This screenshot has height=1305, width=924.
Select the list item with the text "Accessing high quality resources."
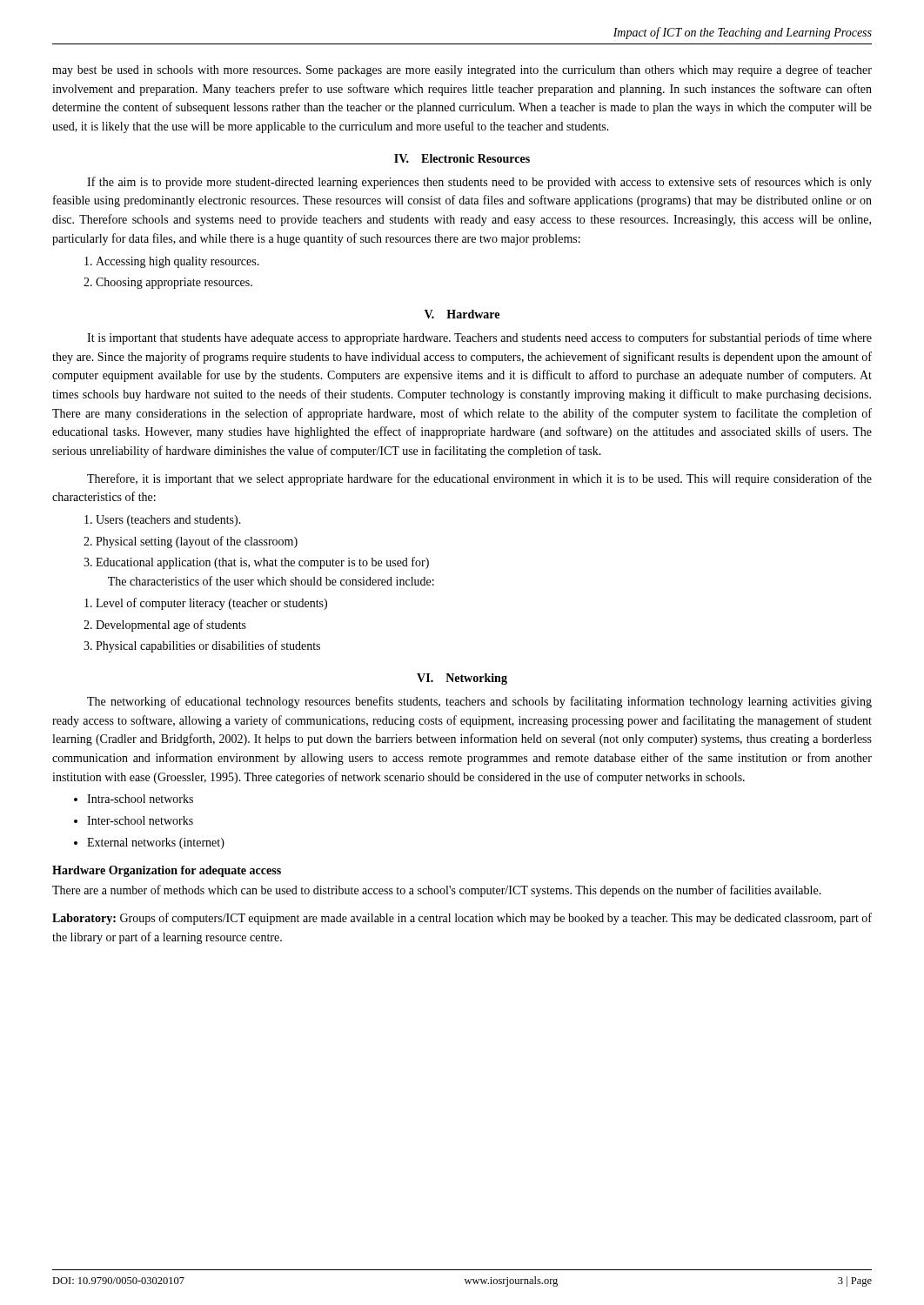click(172, 262)
